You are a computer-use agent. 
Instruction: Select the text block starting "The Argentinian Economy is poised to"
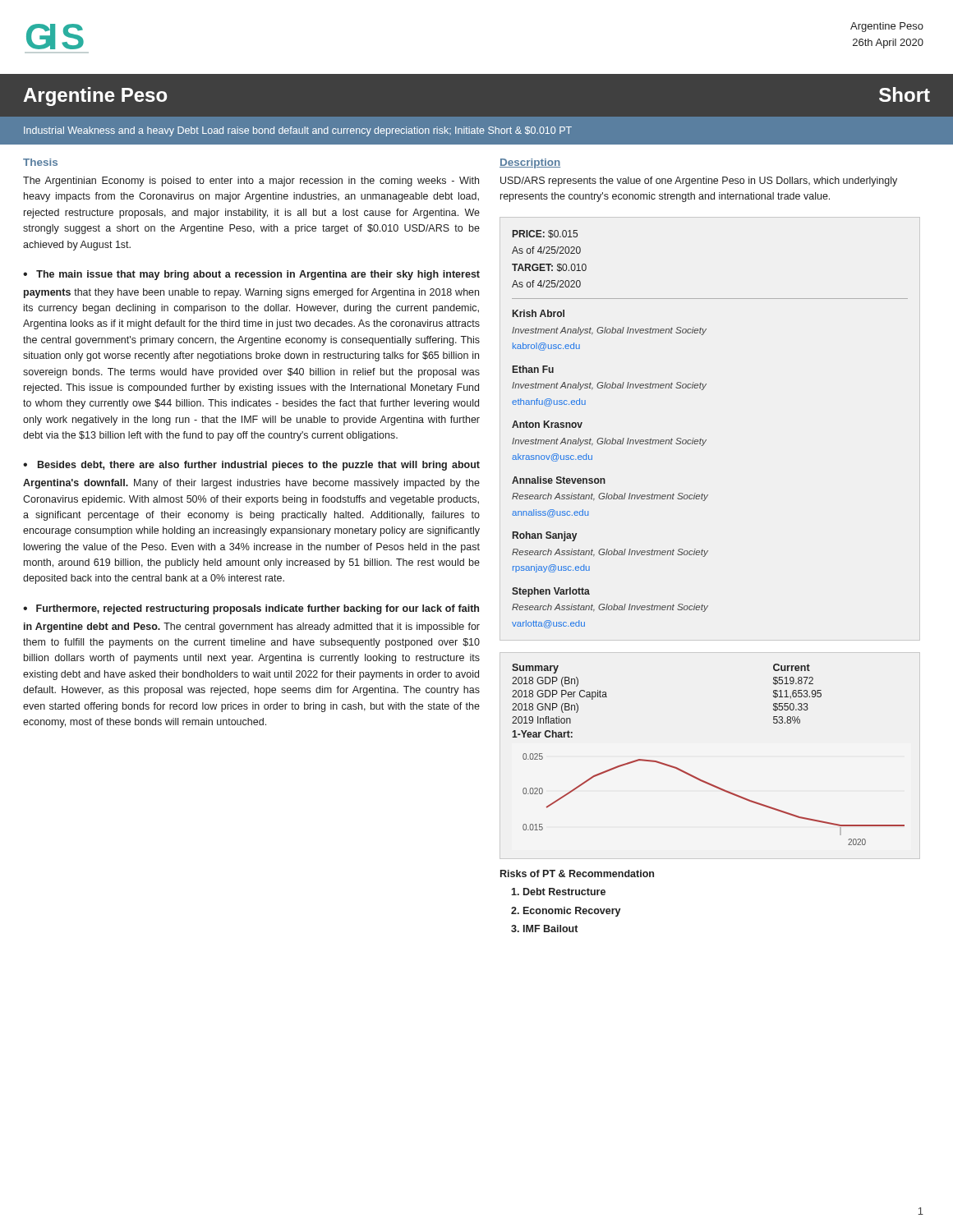(251, 213)
